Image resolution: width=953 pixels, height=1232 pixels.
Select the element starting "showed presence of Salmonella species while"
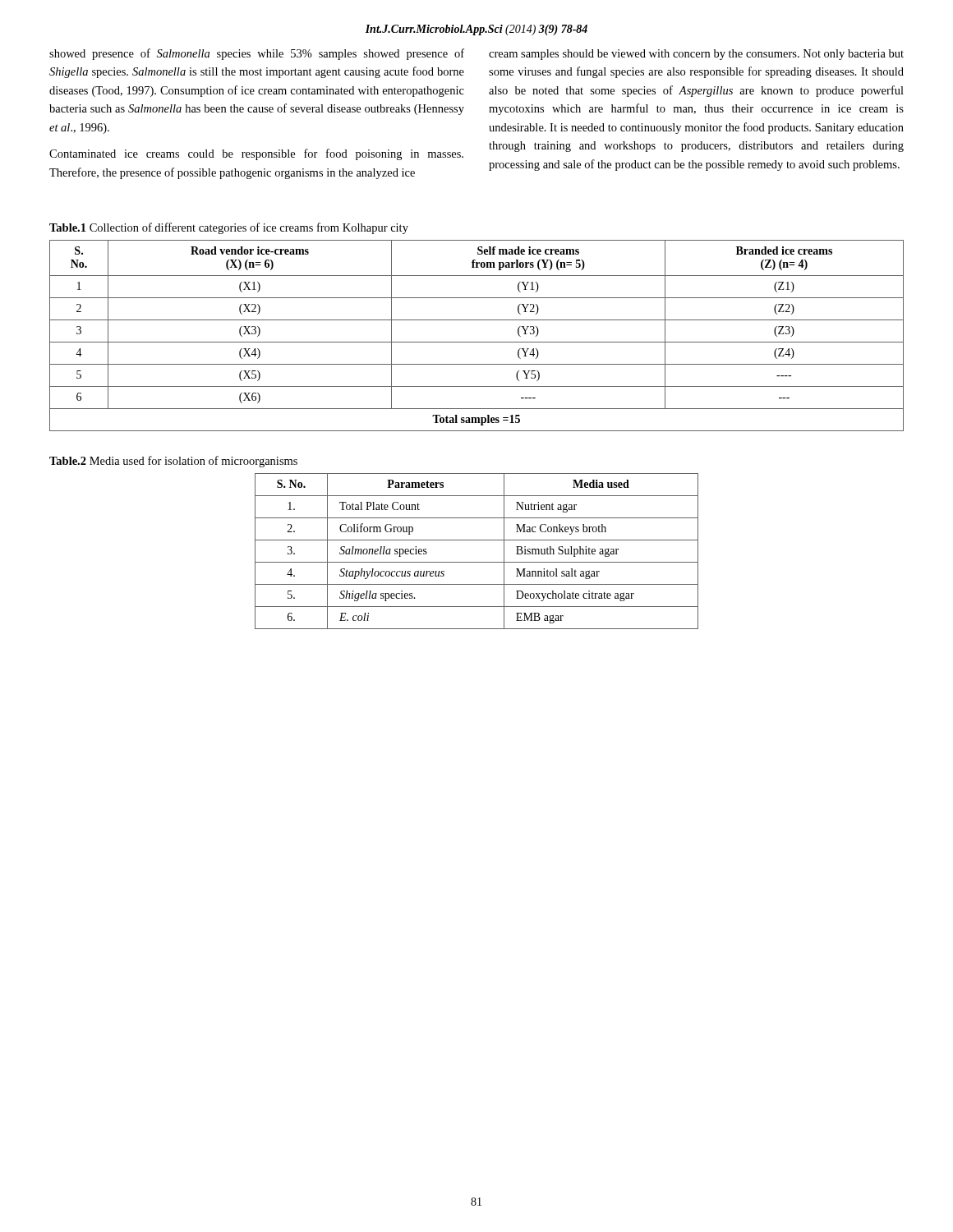point(257,113)
